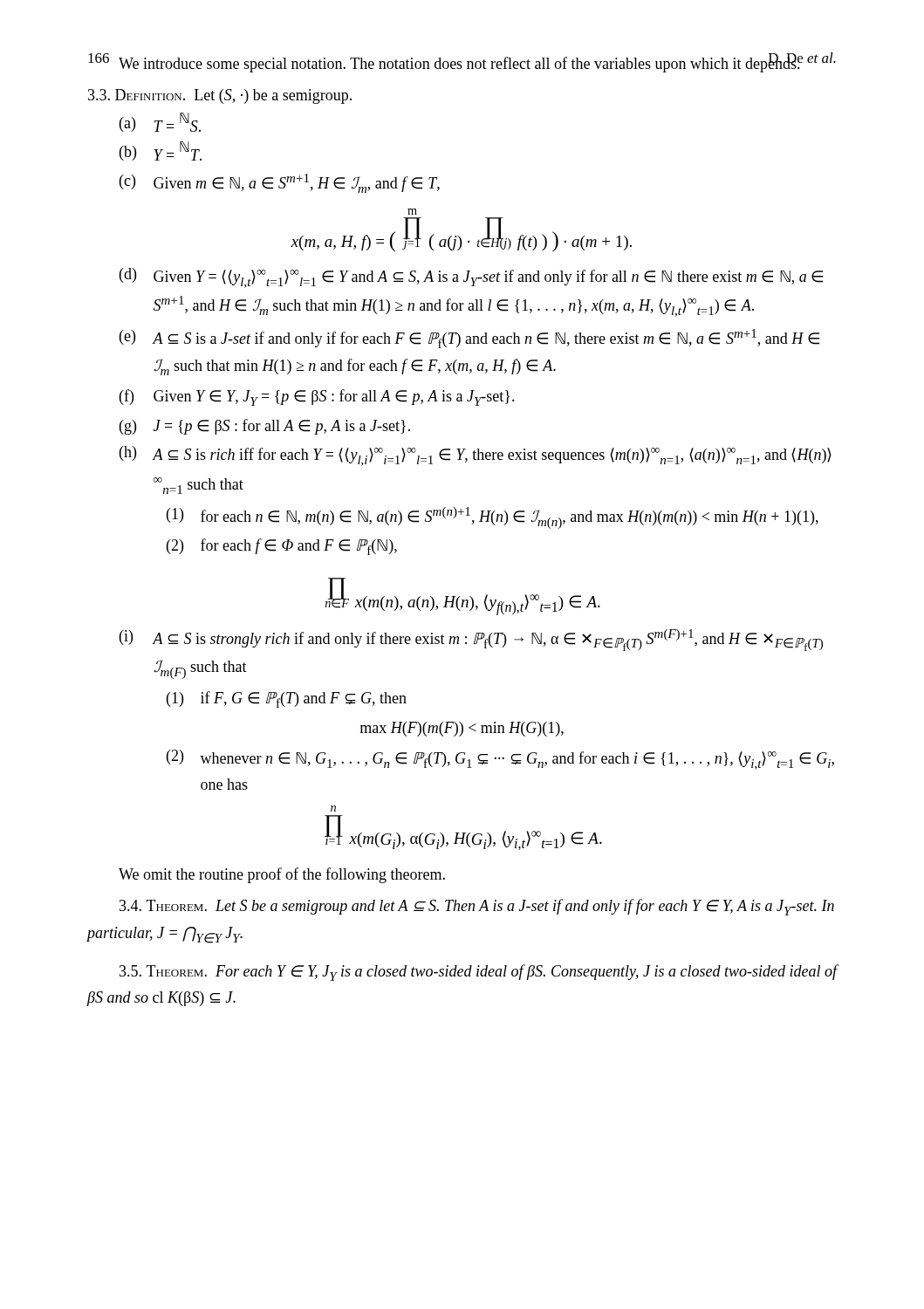Select the text block that says "We omit the routine proof of the"
This screenshot has height=1309, width=924.
point(282,875)
